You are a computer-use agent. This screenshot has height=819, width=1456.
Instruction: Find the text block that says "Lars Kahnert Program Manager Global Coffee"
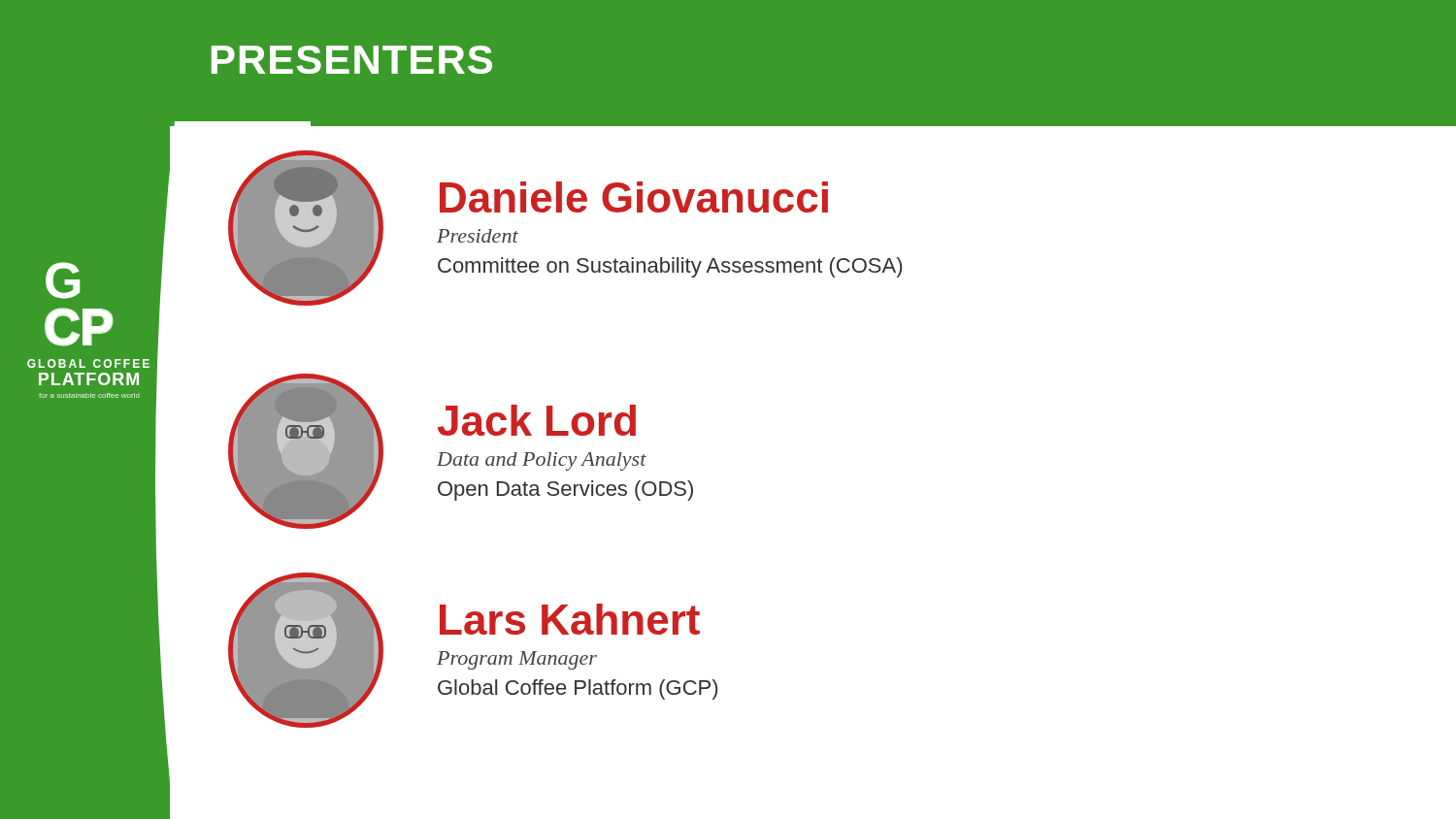473,650
